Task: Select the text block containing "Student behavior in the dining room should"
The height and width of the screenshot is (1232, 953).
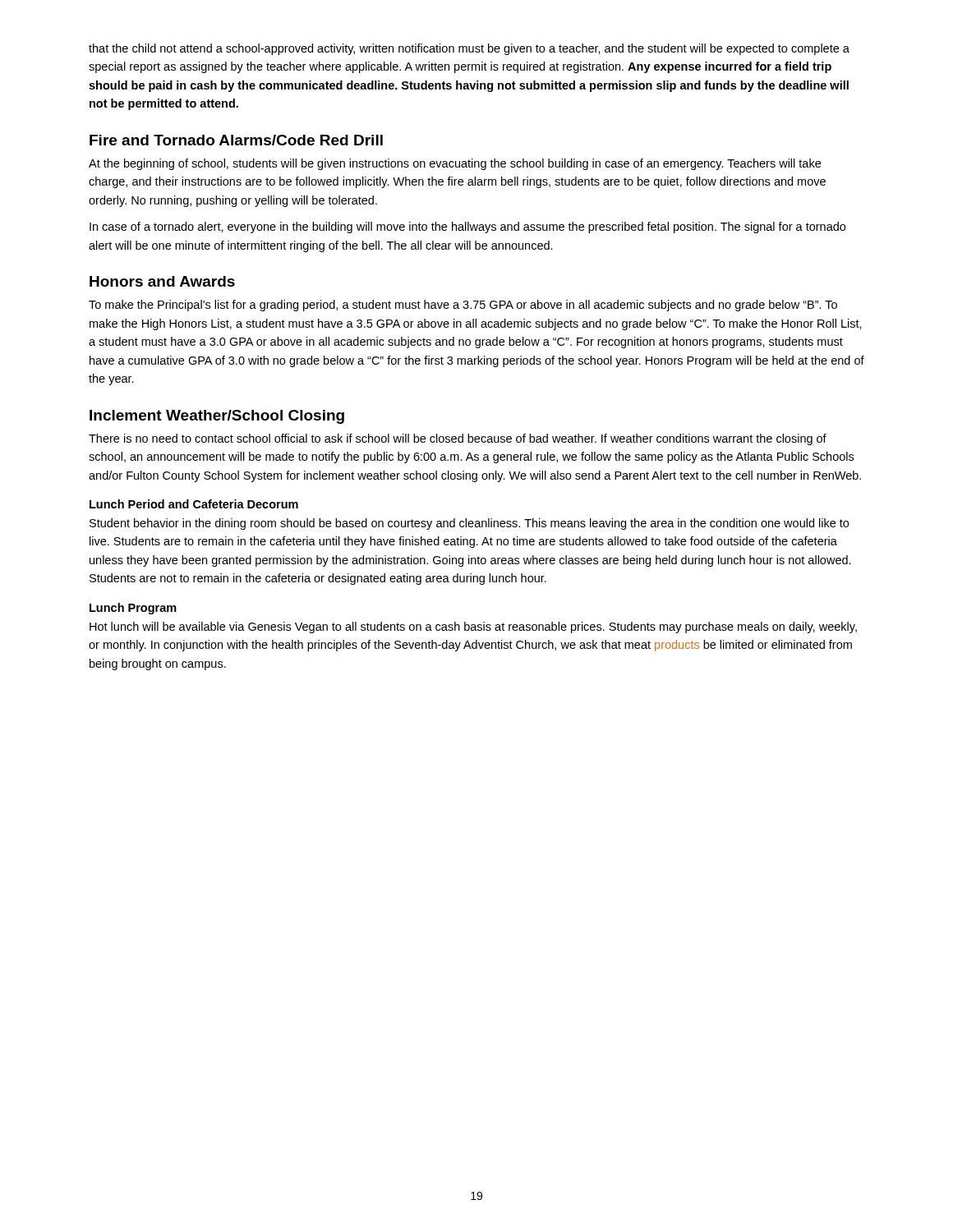Action: pos(470,551)
